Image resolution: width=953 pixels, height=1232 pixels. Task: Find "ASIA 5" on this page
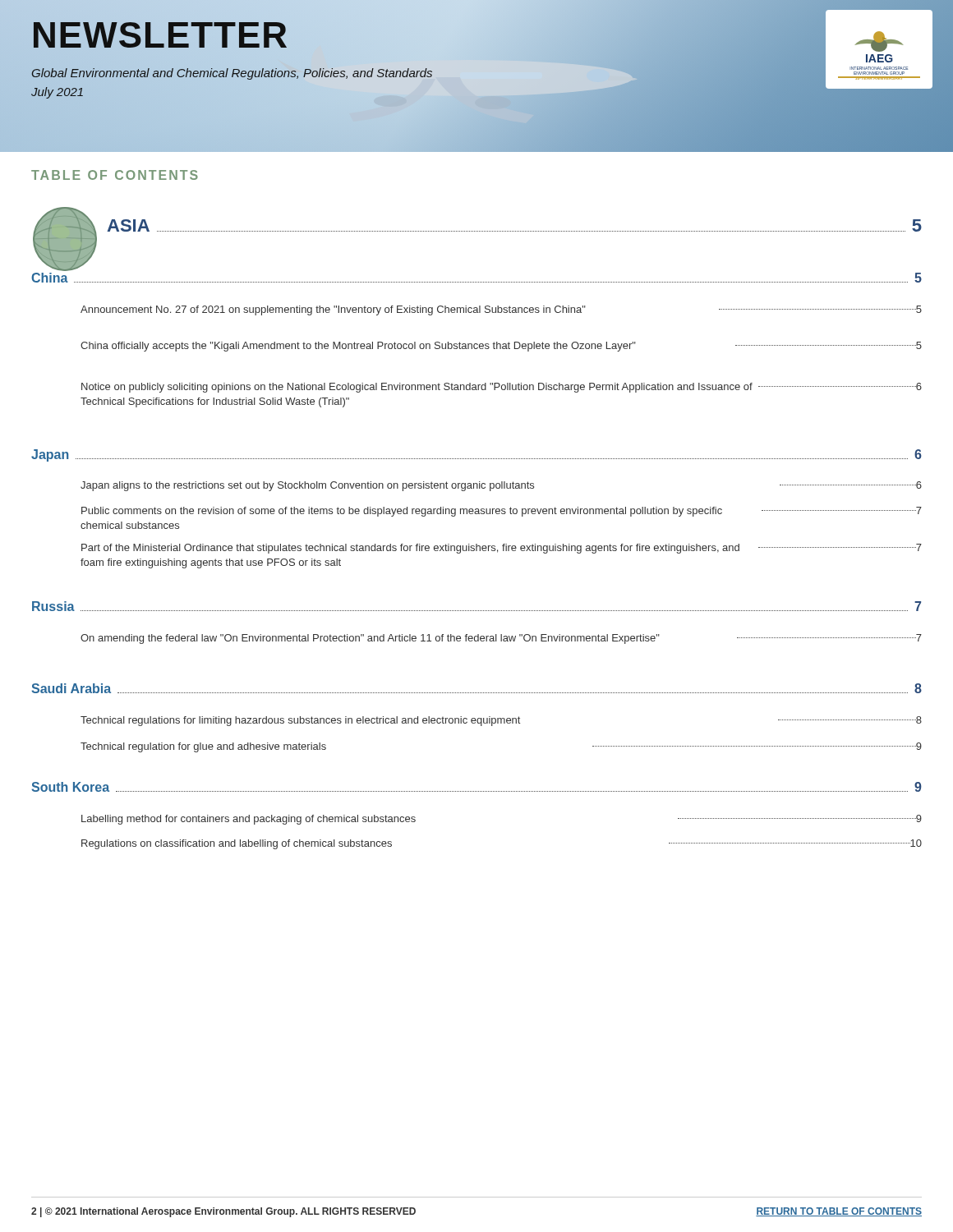click(x=514, y=226)
